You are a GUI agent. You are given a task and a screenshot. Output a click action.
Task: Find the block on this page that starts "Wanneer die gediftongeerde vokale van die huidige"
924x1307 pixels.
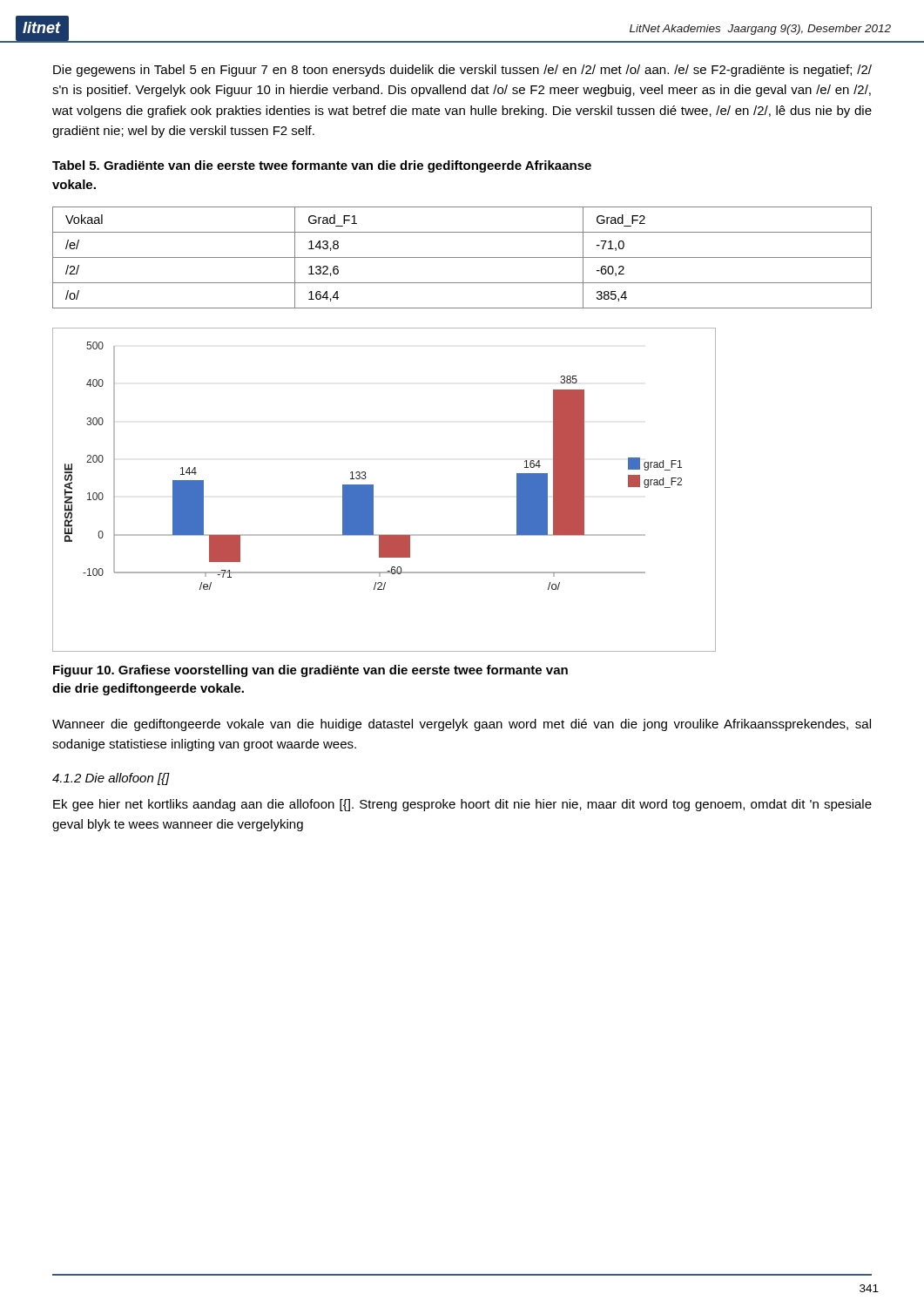click(x=462, y=734)
